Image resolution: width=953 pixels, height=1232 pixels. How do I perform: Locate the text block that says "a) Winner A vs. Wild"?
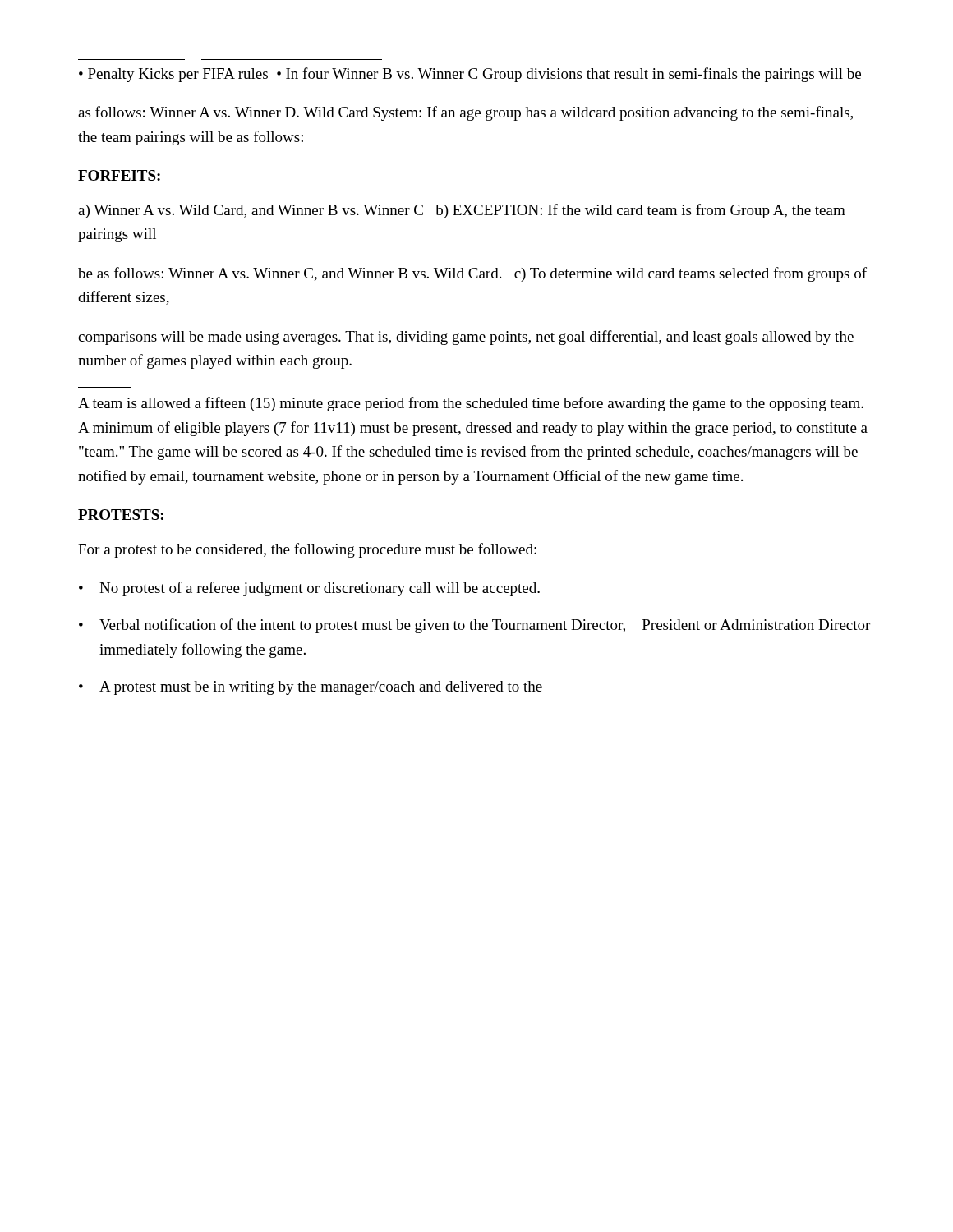coord(462,222)
